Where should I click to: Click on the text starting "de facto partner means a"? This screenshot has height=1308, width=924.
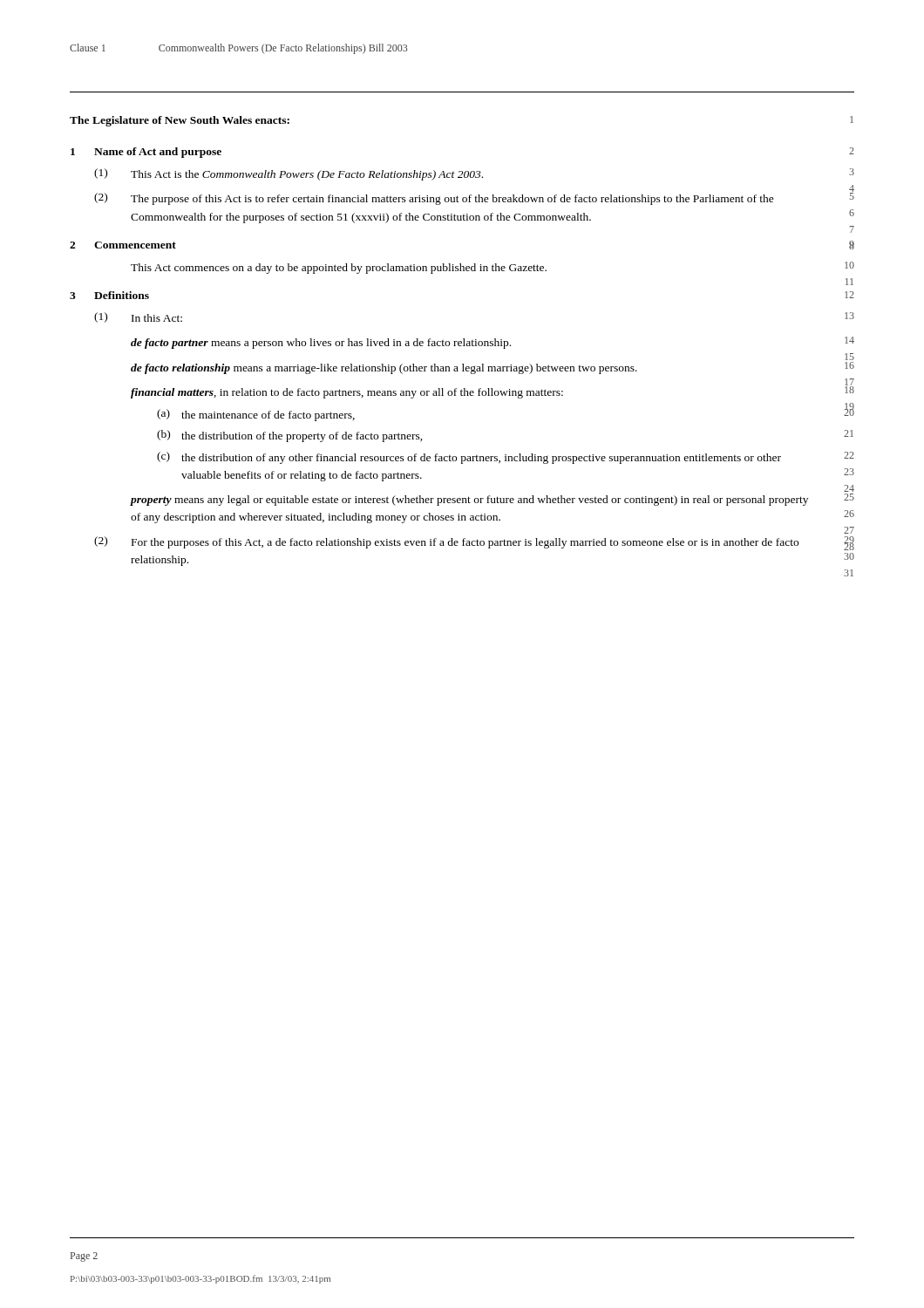coord(321,342)
